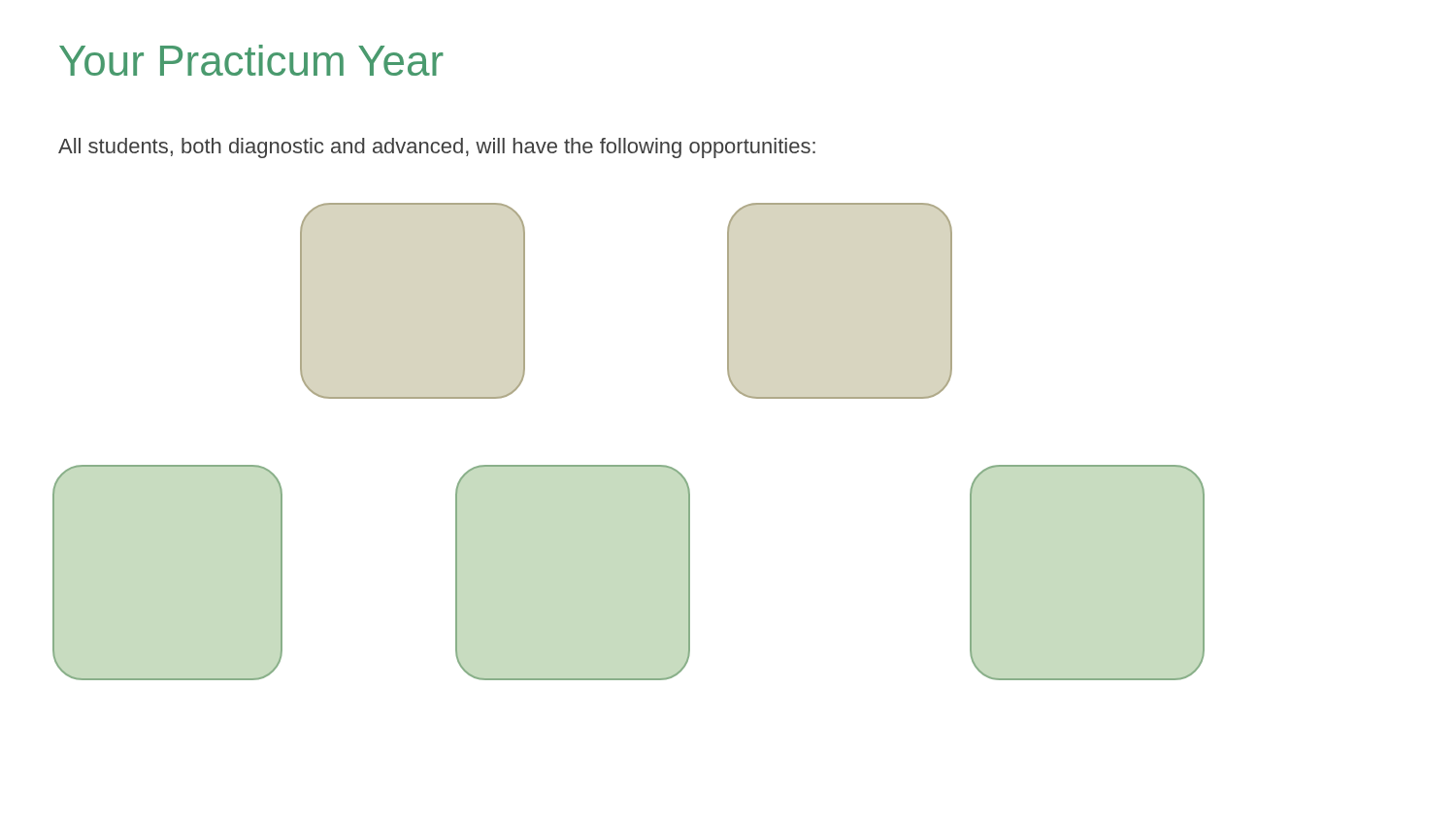Find the flowchart
1456x819 pixels.
728,490
